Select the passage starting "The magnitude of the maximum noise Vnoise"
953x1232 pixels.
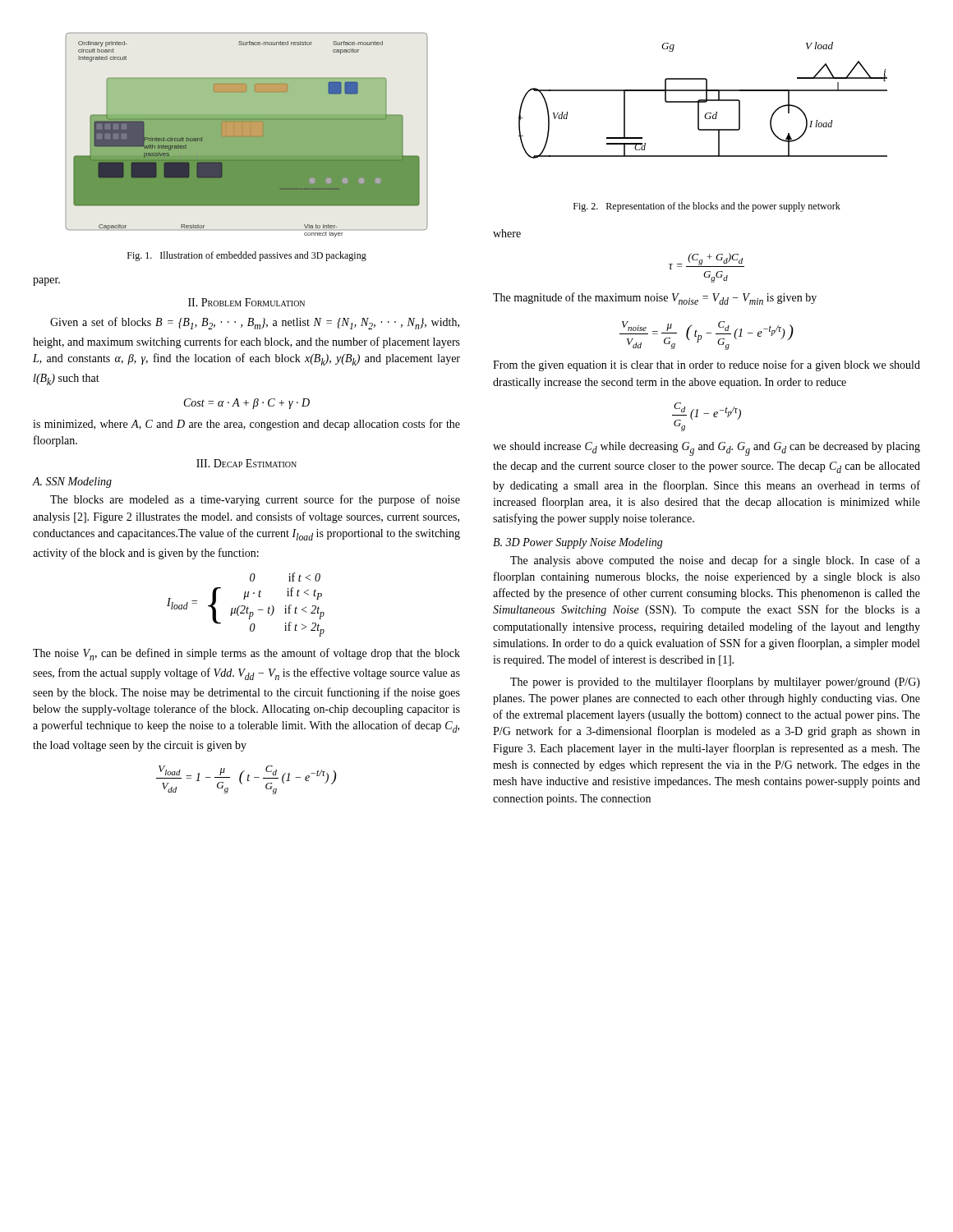(707, 300)
